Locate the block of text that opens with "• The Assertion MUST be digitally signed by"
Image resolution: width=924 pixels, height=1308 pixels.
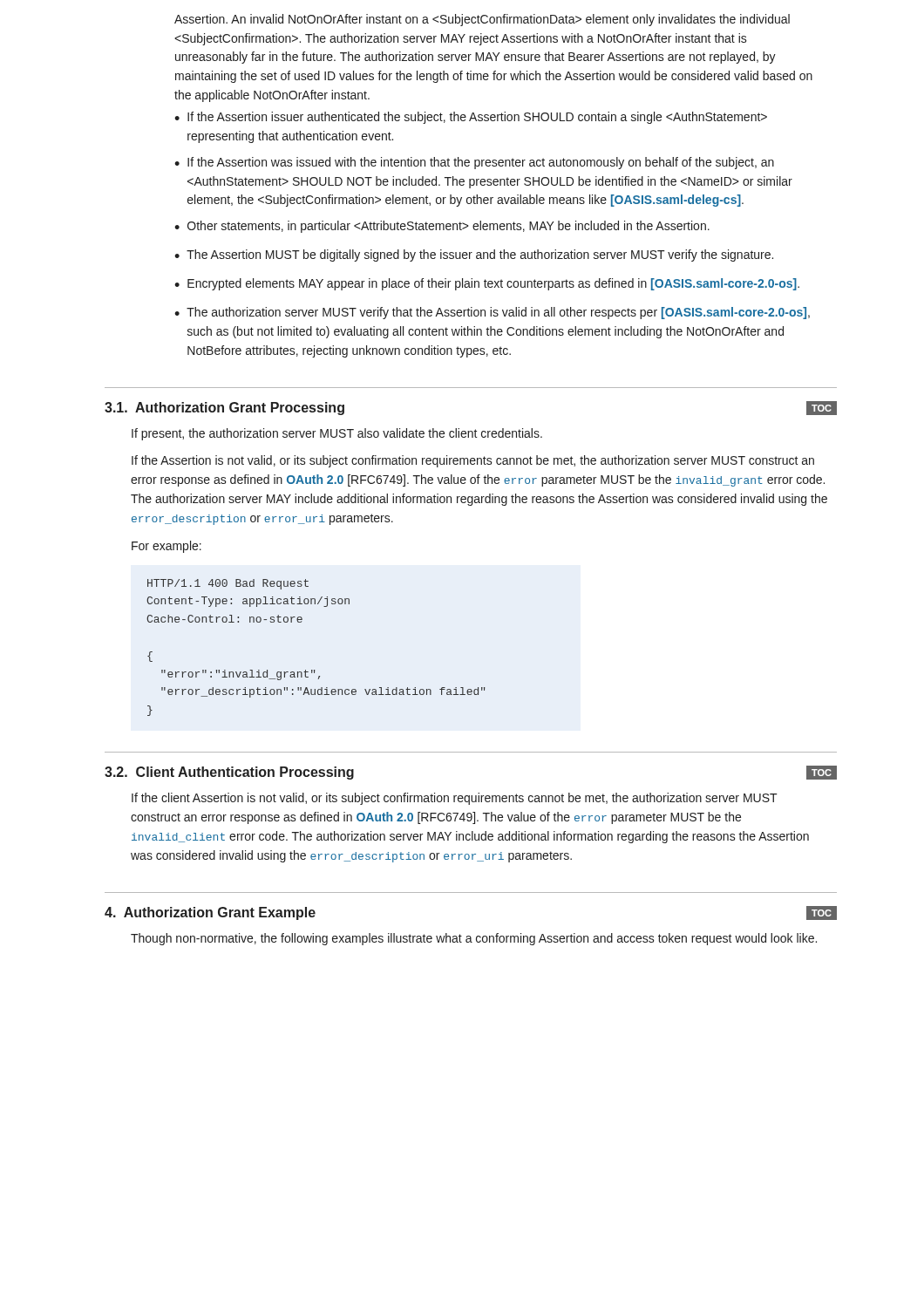pyautogui.click(x=474, y=257)
